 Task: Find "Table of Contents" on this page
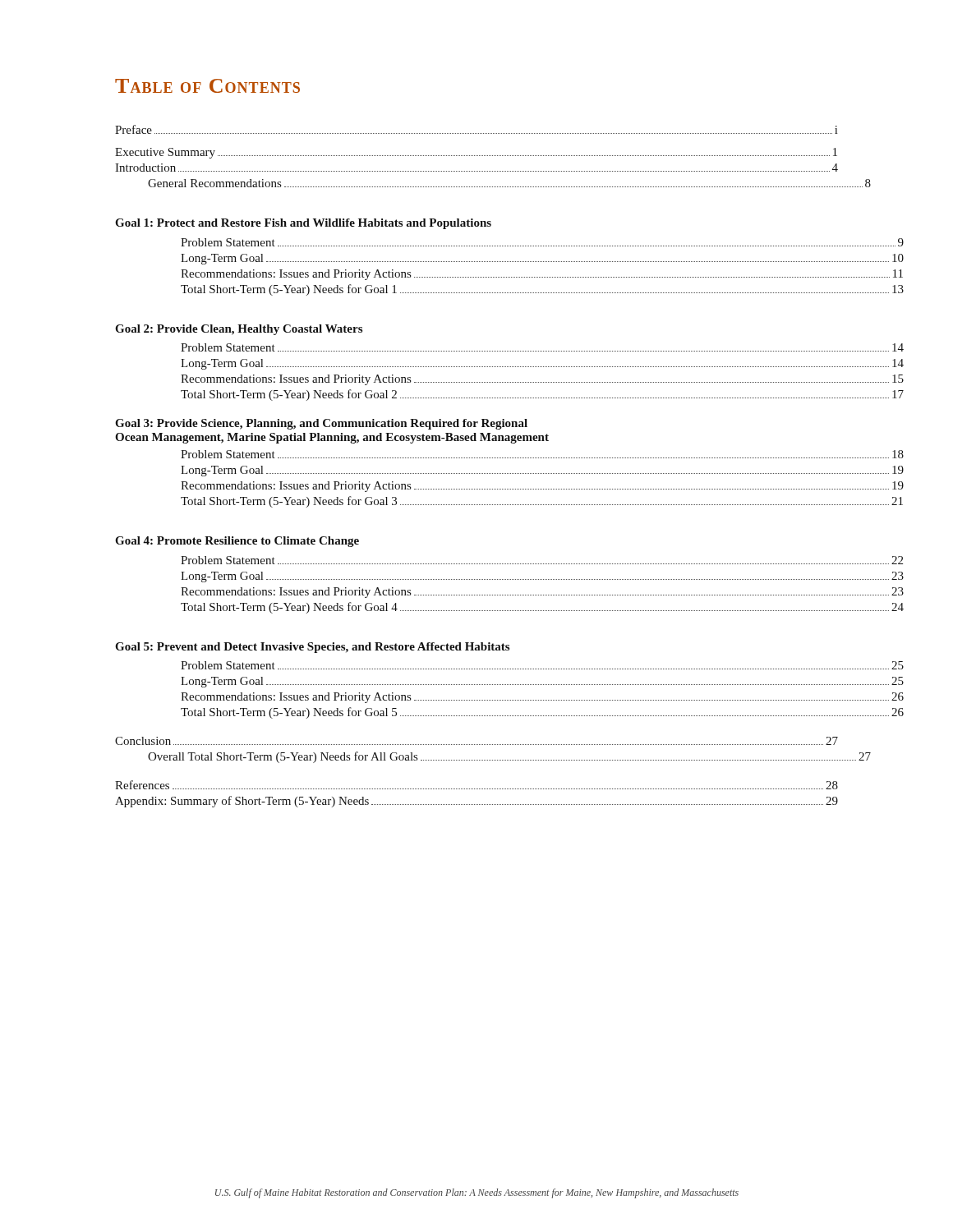pyautogui.click(x=208, y=86)
